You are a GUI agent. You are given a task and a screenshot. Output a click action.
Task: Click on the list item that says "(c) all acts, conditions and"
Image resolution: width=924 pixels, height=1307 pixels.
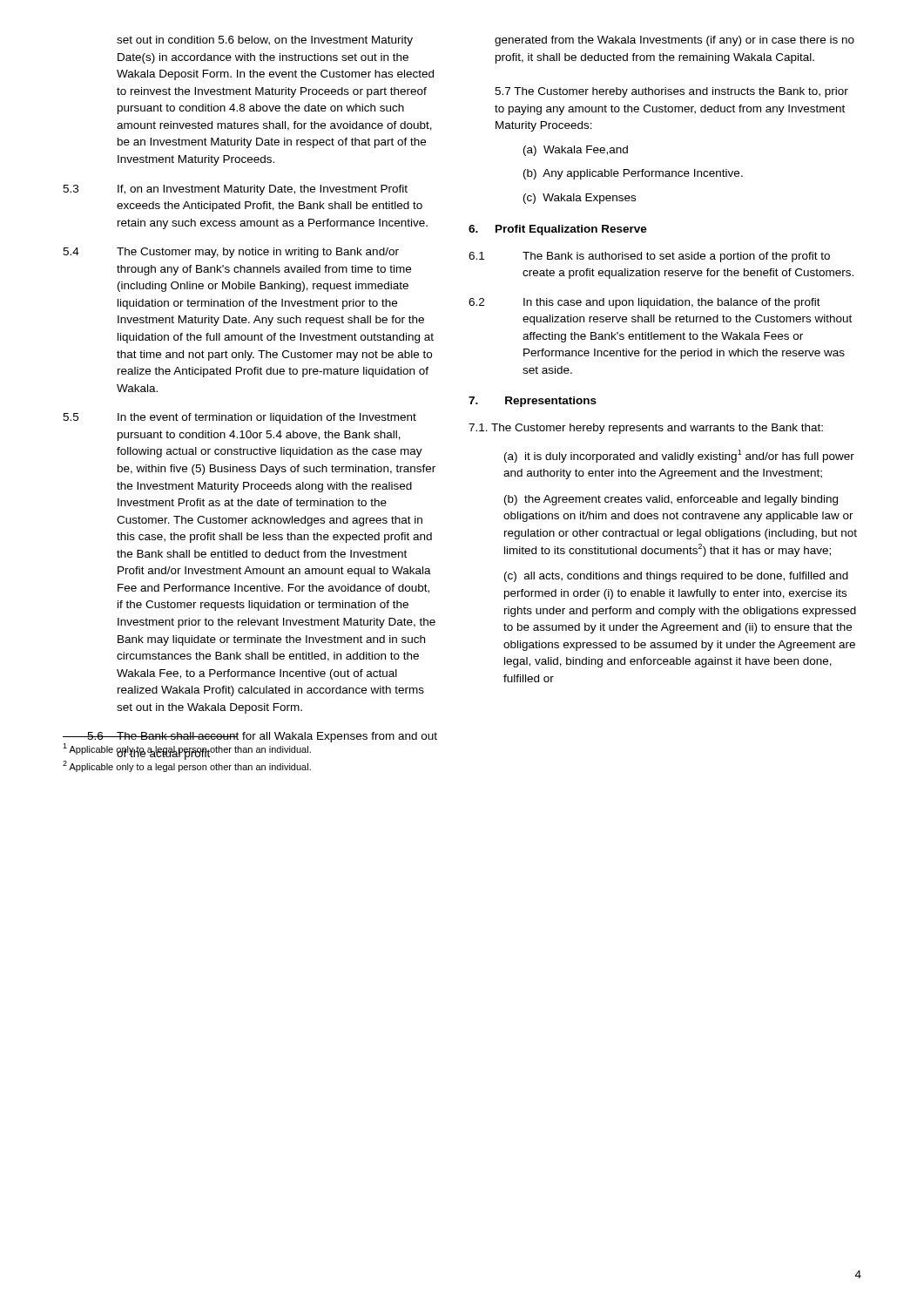click(682, 627)
